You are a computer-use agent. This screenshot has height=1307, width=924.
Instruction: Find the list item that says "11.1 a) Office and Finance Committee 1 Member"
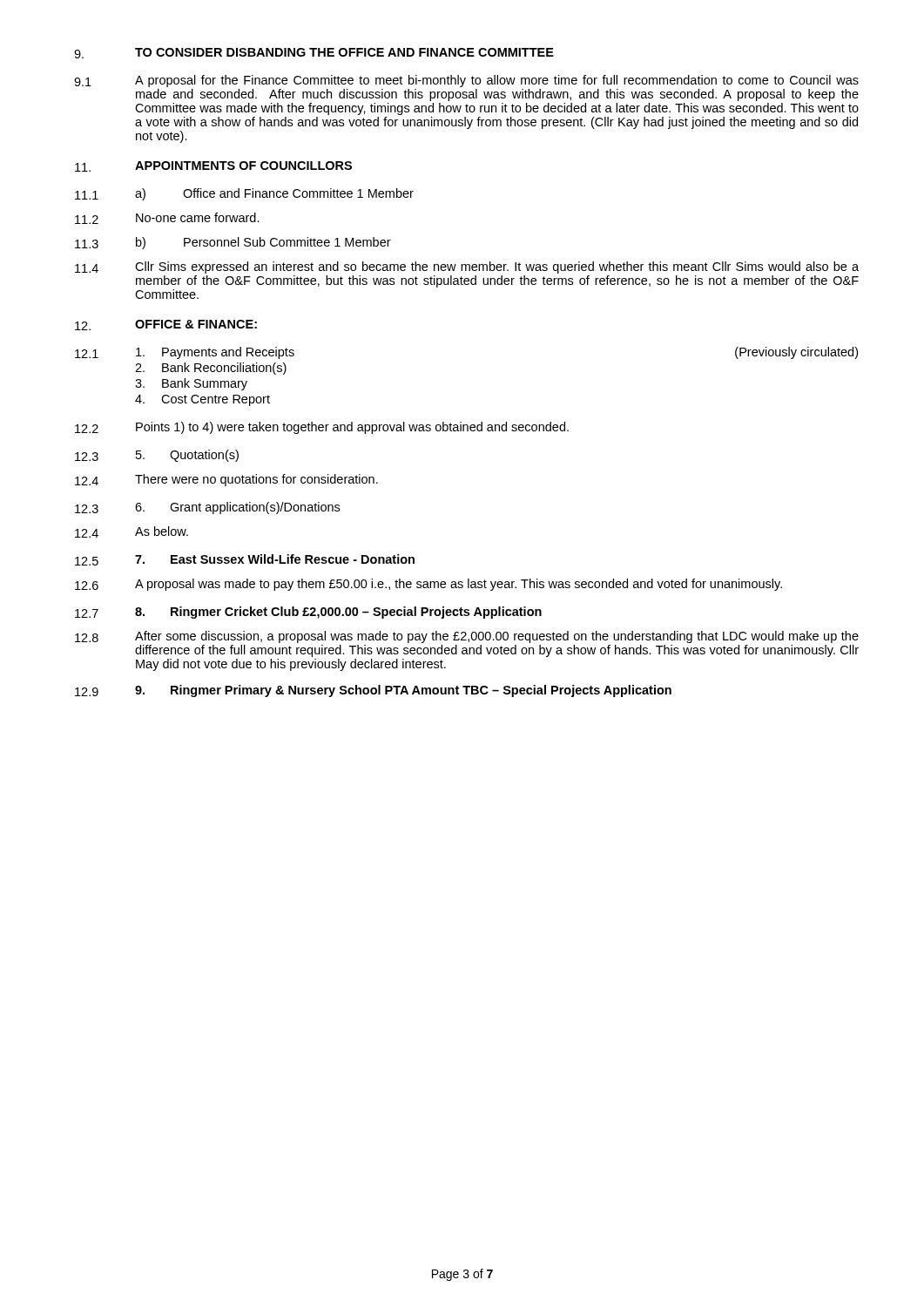tap(244, 194)
